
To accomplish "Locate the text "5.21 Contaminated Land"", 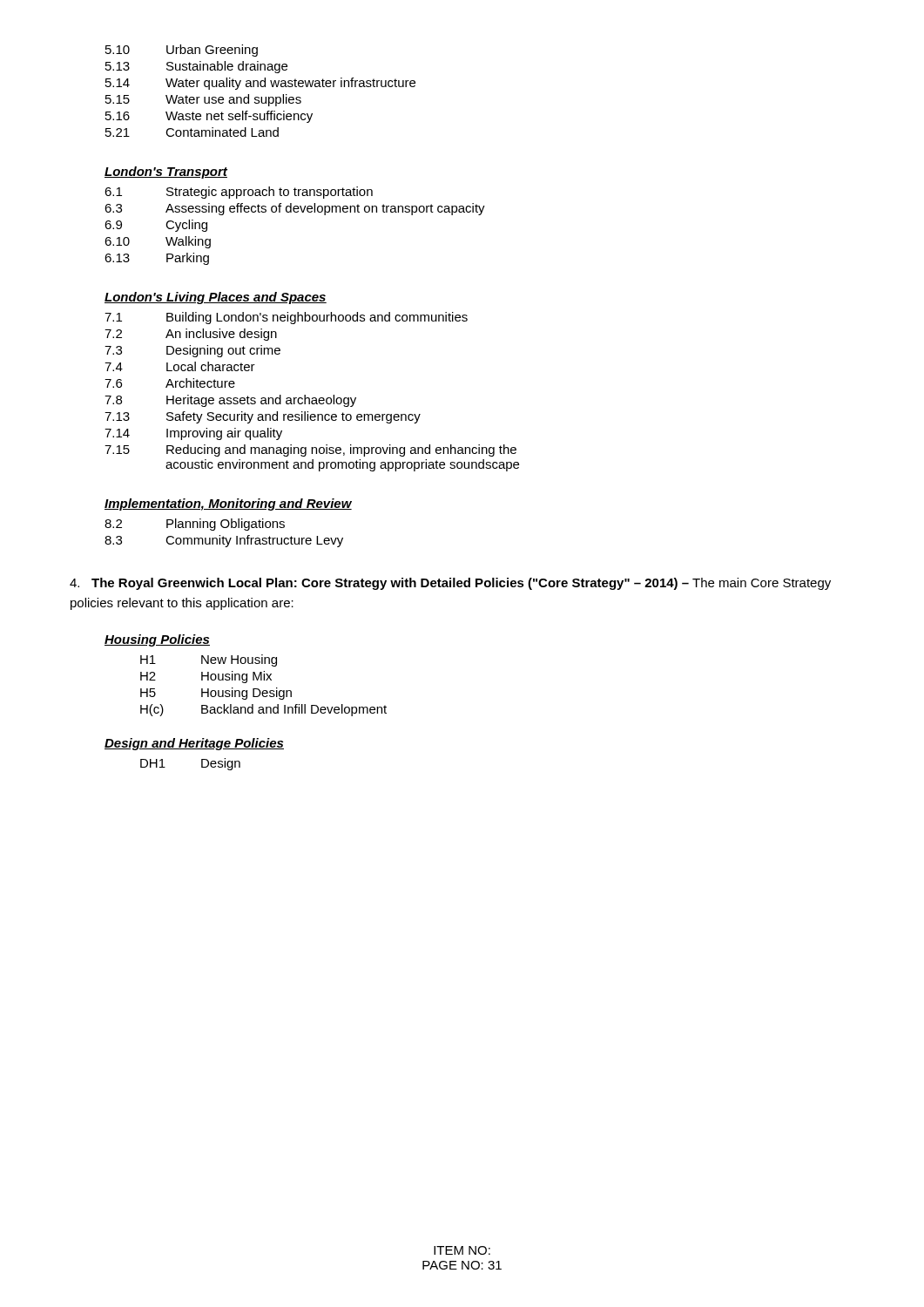I will [192, 132].
